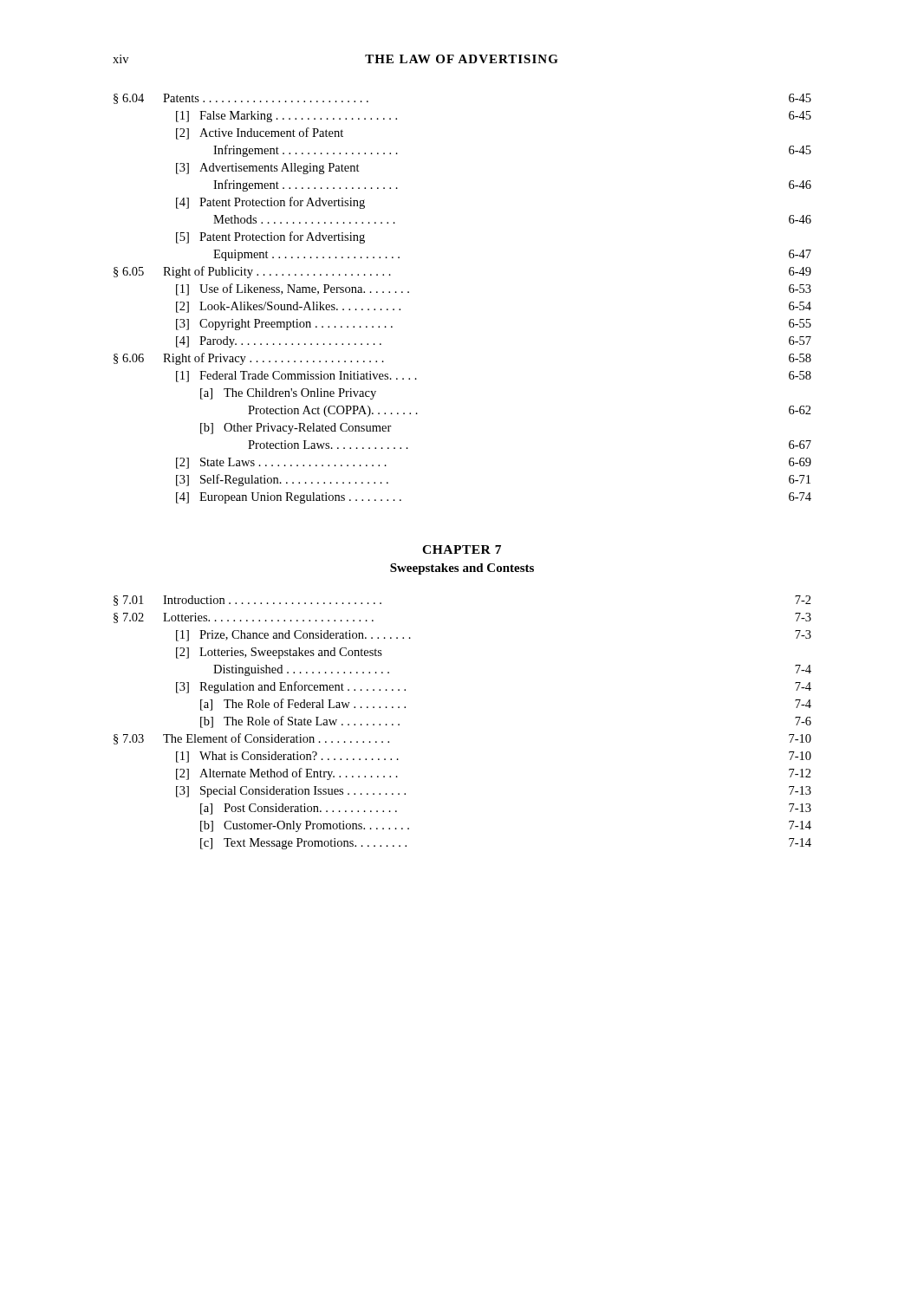Navigate to the region starting "[a]The Children's Online Privacy"

(288, 394)
